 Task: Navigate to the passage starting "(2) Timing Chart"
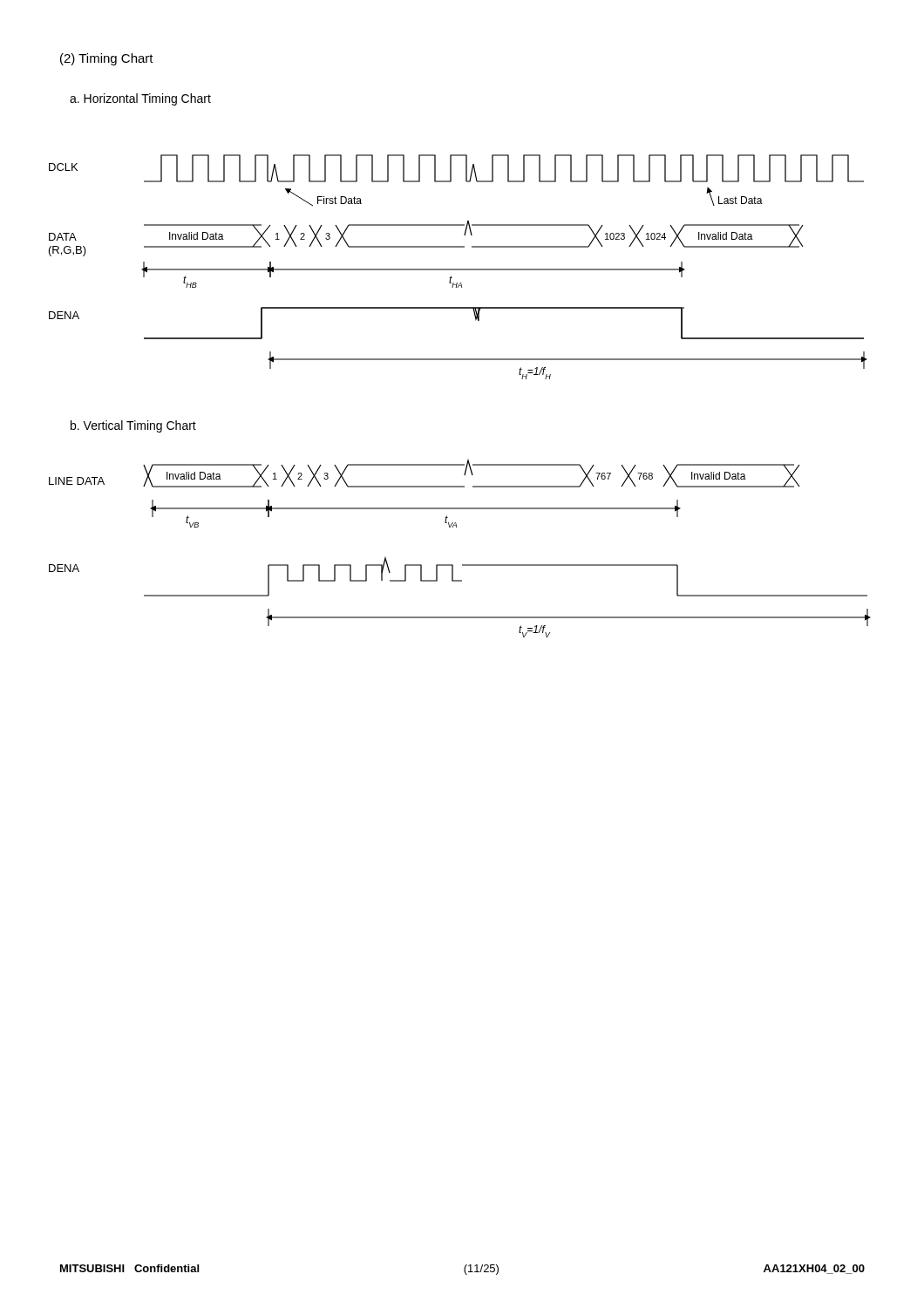click(x=106, y=58)
